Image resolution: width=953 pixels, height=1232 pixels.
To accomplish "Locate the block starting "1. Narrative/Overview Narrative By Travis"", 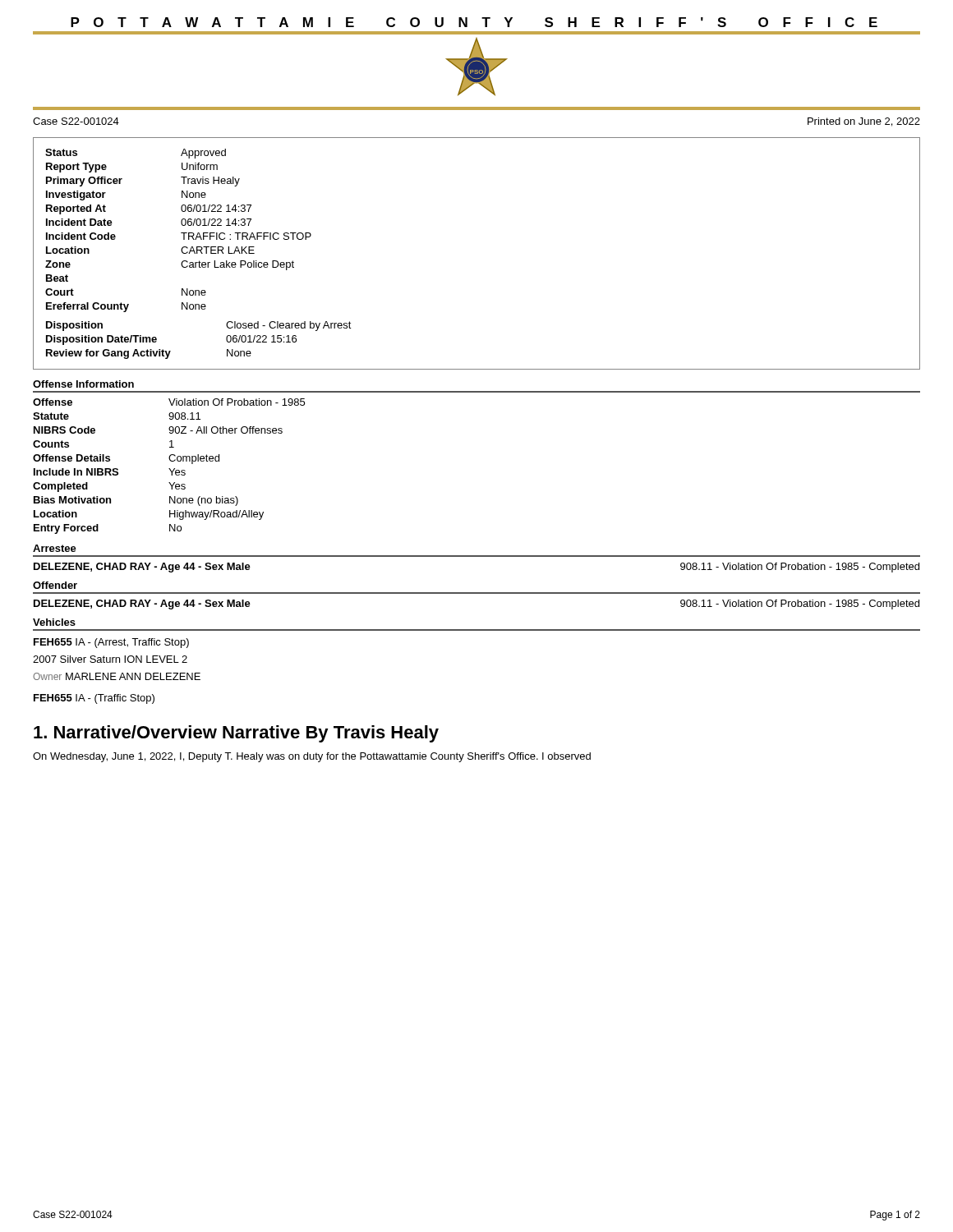I will tap(236, 732).
